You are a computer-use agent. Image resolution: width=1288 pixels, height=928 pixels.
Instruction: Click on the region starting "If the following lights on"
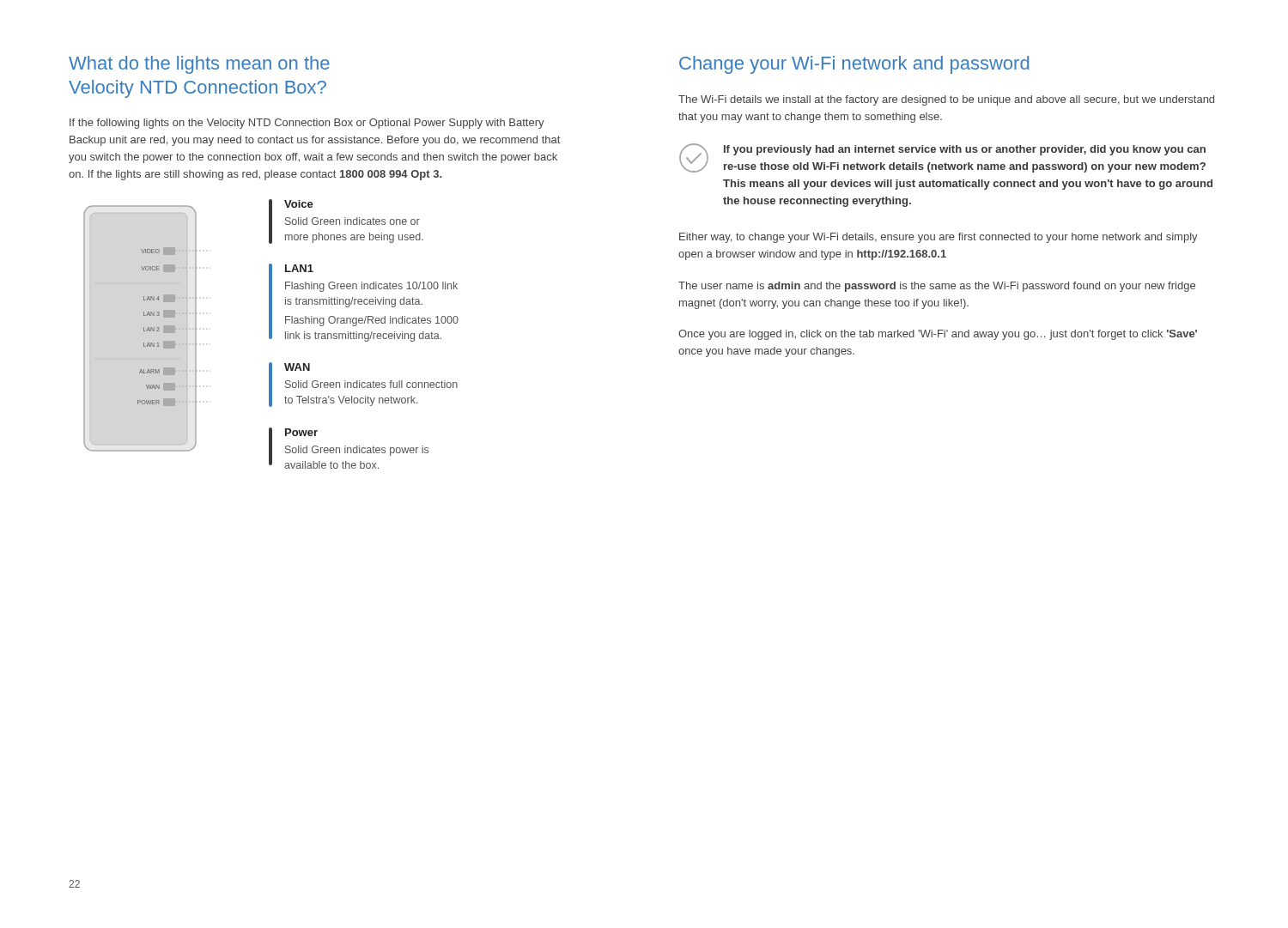click(318, 149)
